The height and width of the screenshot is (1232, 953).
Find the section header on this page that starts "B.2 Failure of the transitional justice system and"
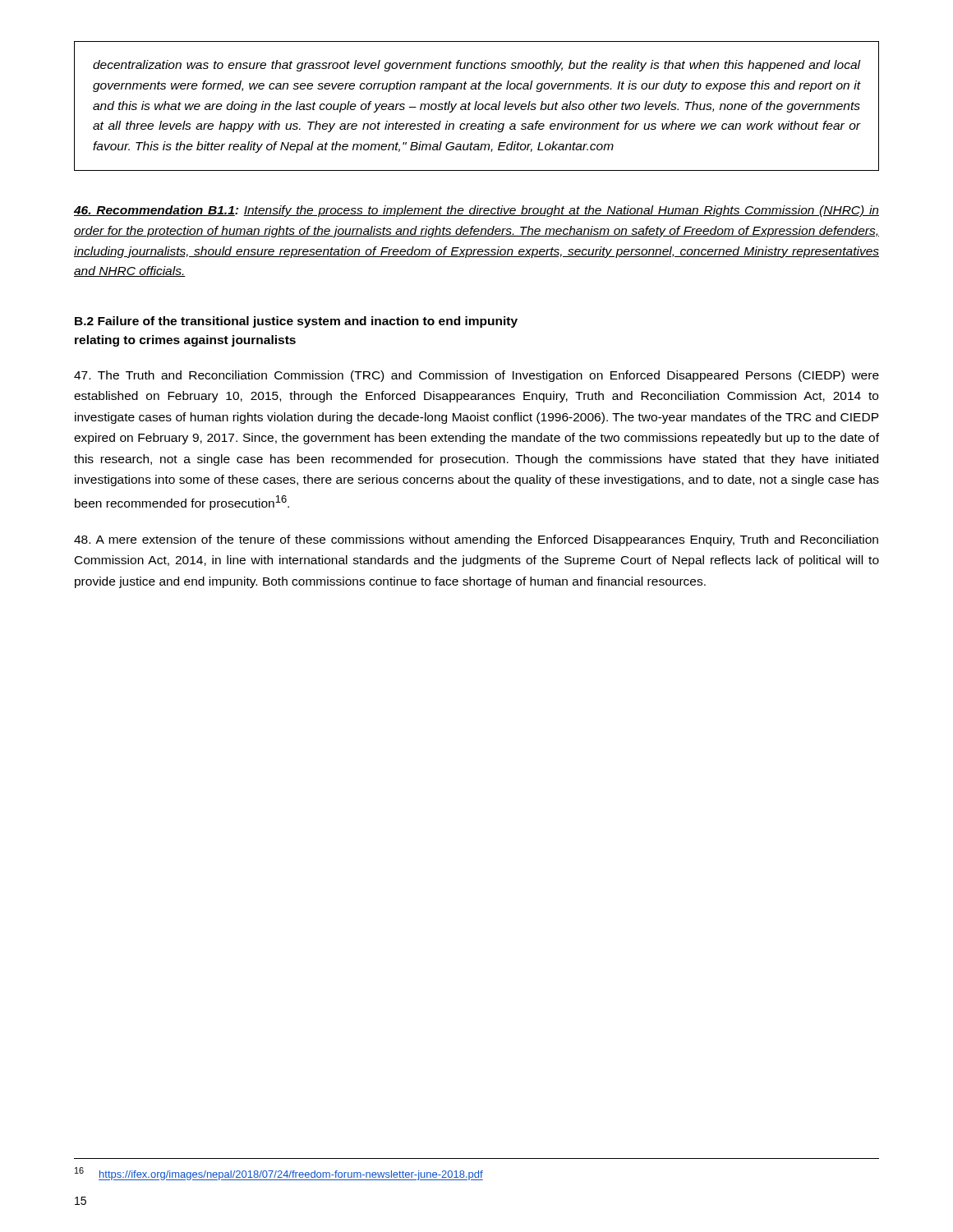(x=296, y=330)
